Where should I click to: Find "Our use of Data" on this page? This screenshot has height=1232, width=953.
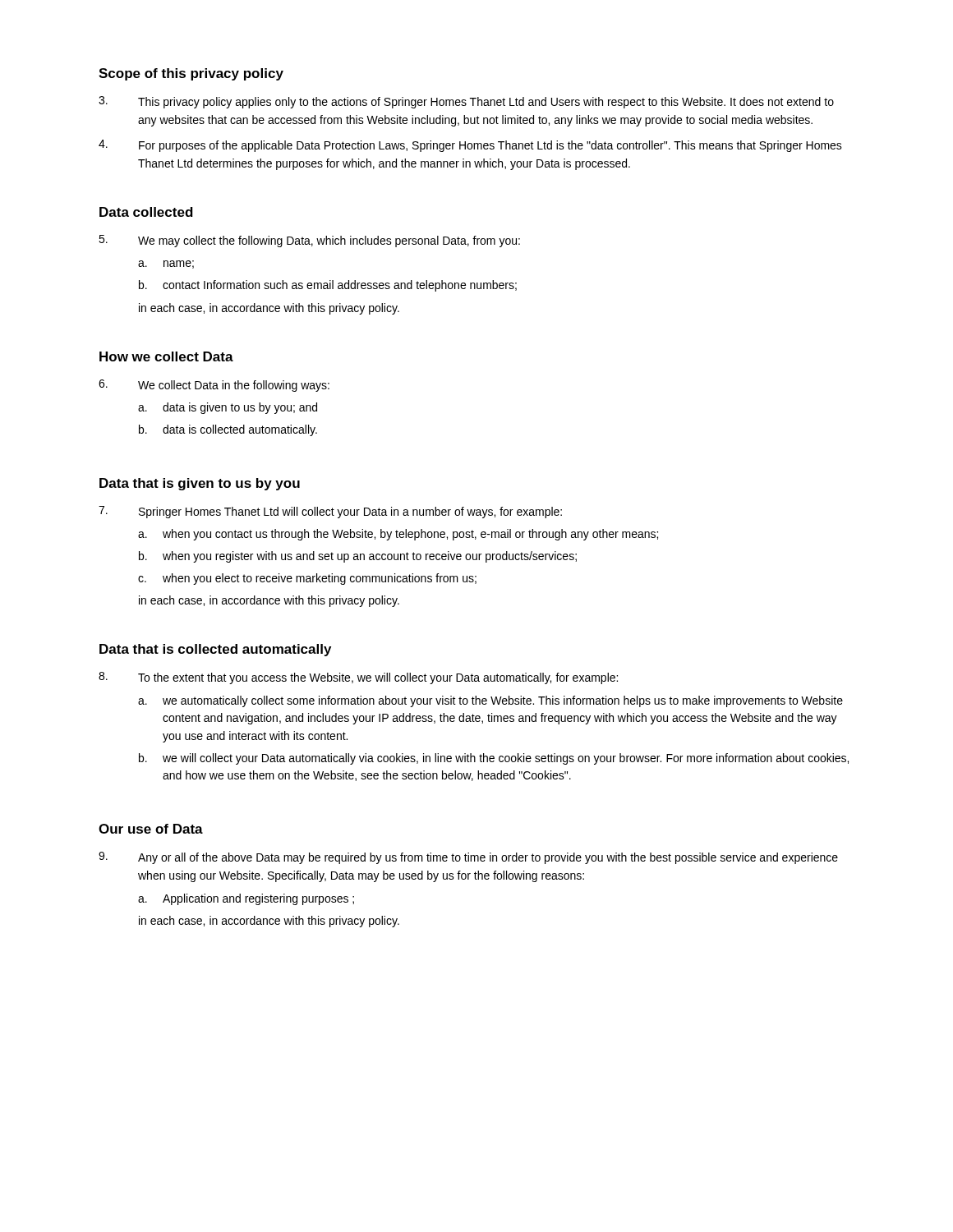tap(151, 829)
